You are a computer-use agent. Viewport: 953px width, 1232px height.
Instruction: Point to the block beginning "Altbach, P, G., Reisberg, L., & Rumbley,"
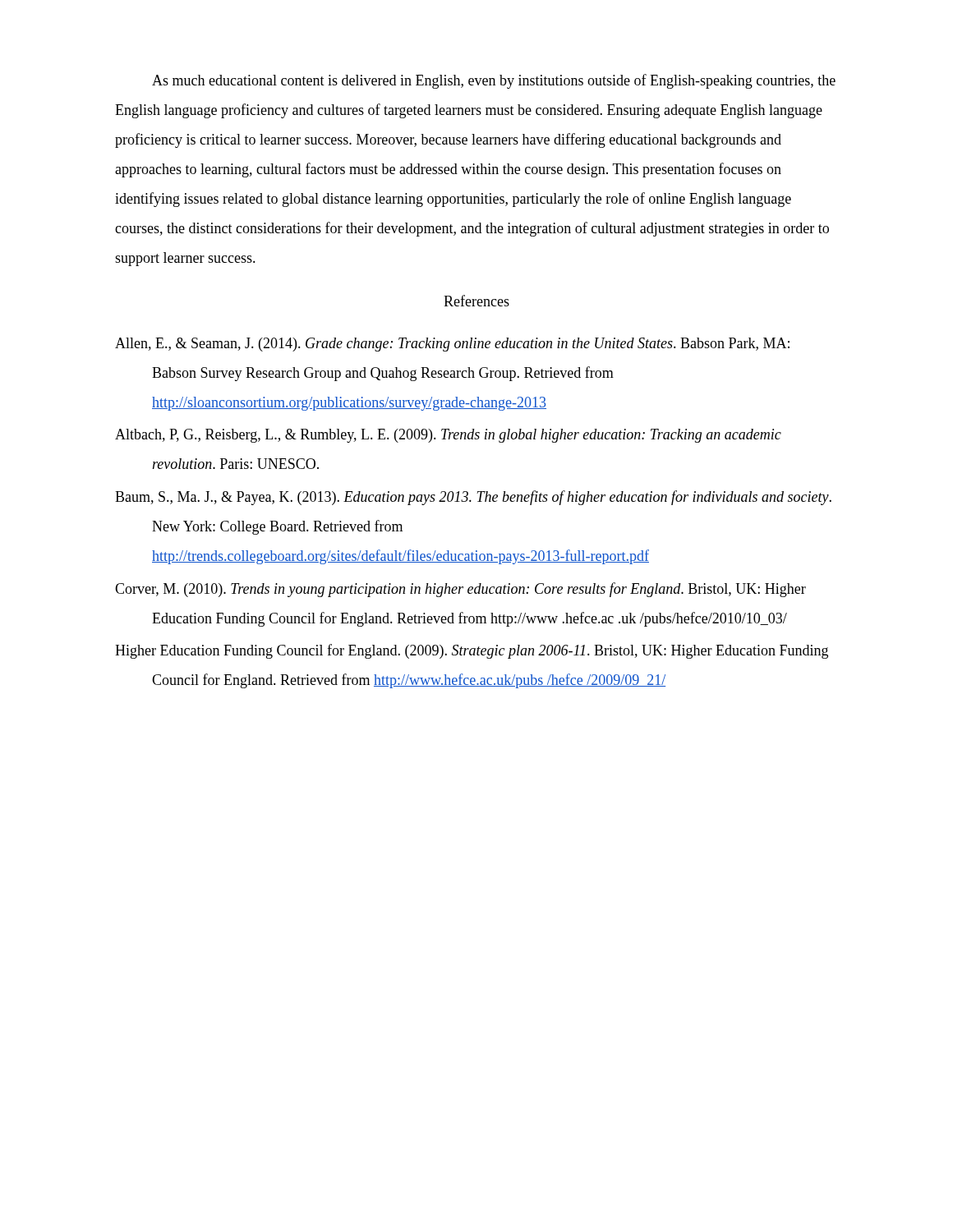coord(448,450)
